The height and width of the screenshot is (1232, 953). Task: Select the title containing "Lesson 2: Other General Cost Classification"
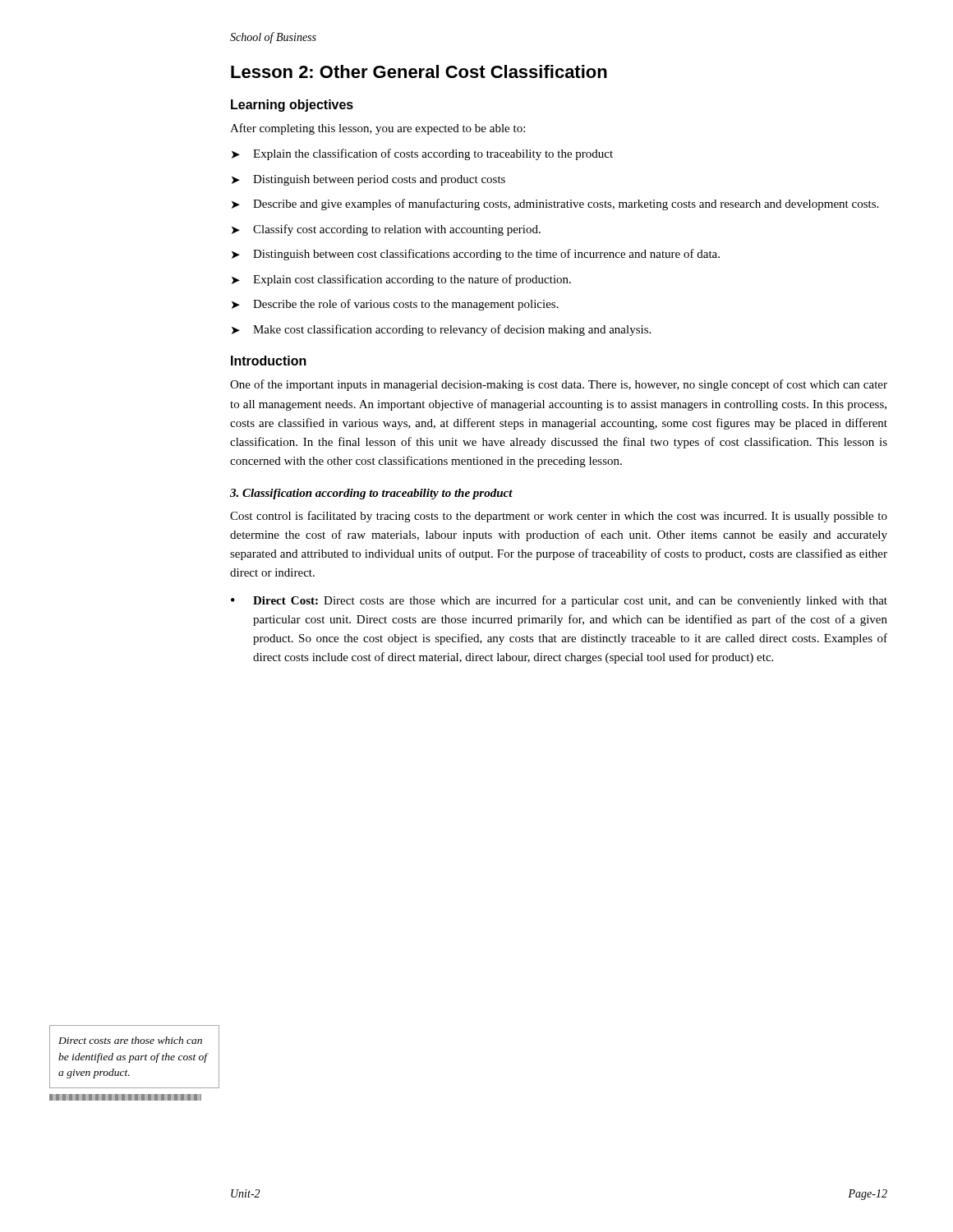559,72
